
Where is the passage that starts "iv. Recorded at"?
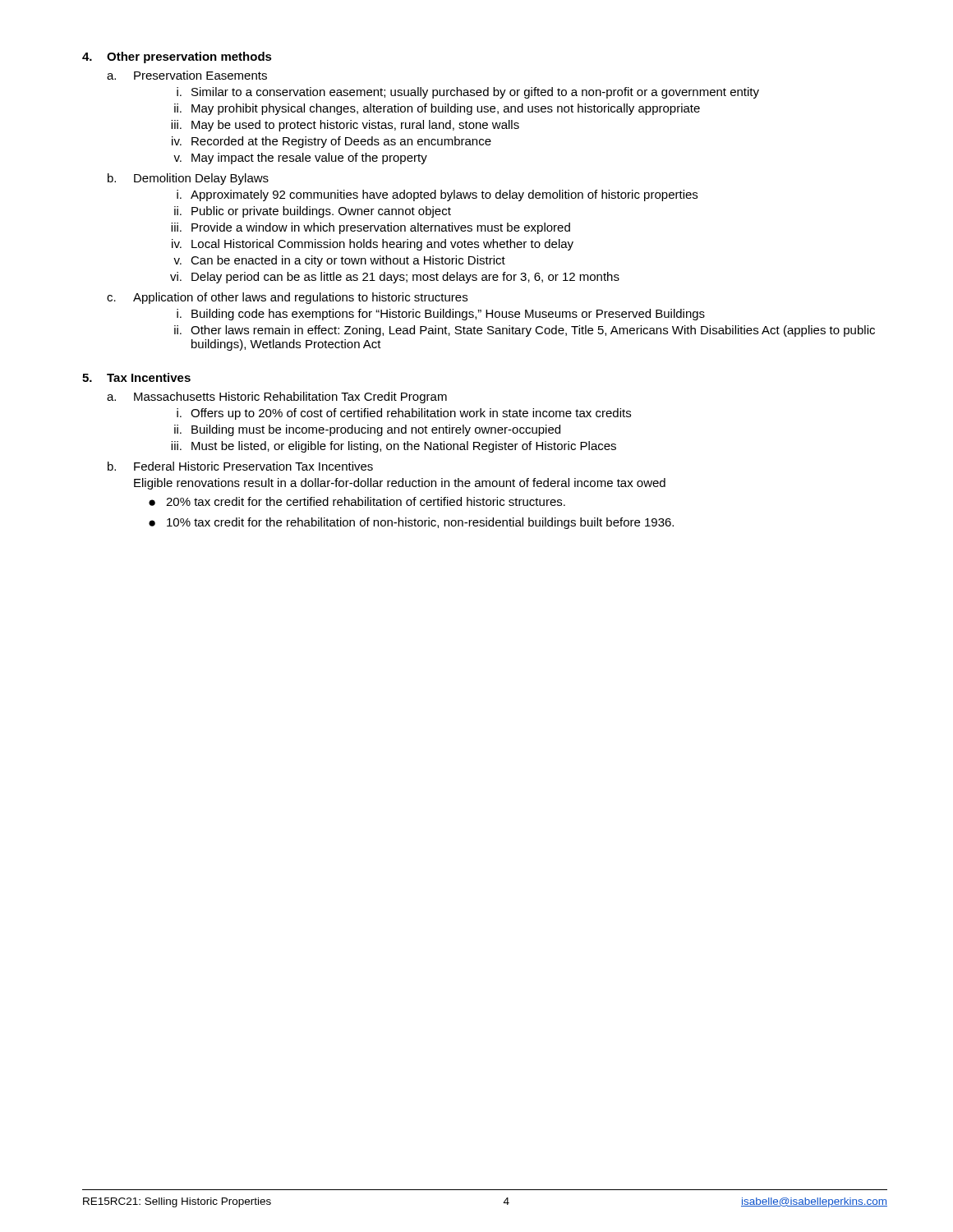coord(324,141)
